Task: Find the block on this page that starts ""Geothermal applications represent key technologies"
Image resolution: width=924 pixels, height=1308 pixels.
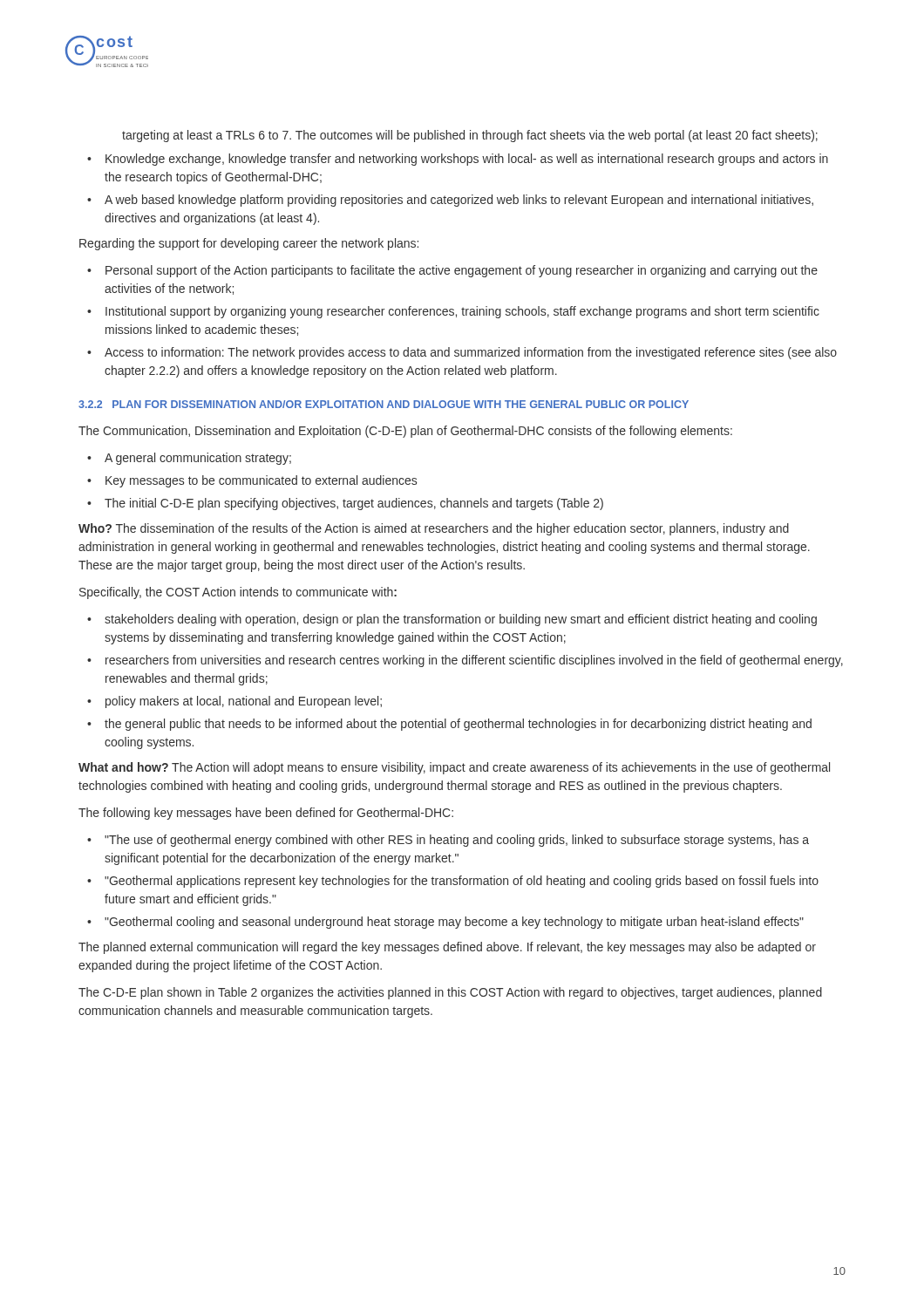Action: coord(462,889)
